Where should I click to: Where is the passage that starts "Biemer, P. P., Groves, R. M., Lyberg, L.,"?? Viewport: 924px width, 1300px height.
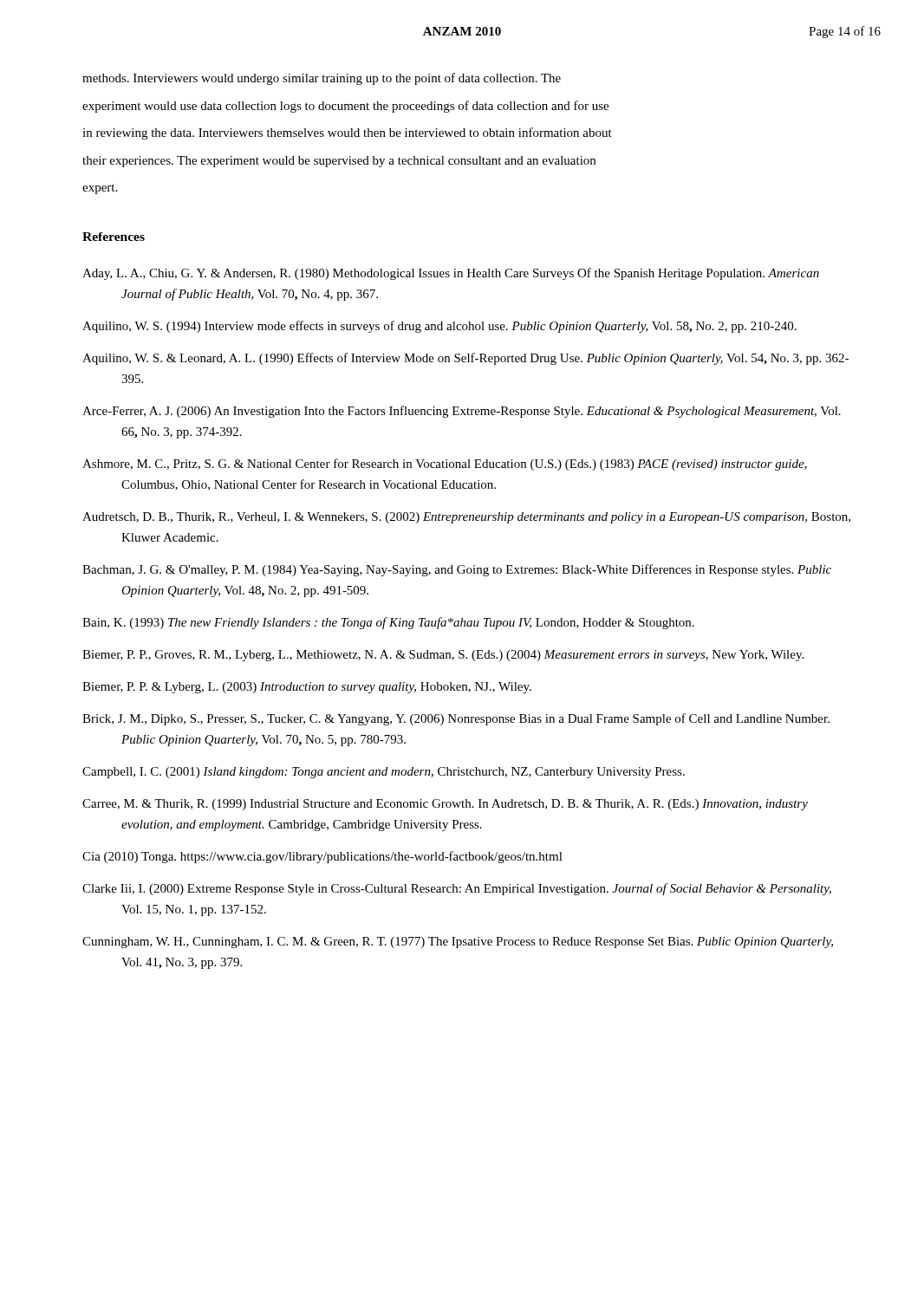(443, 655)
